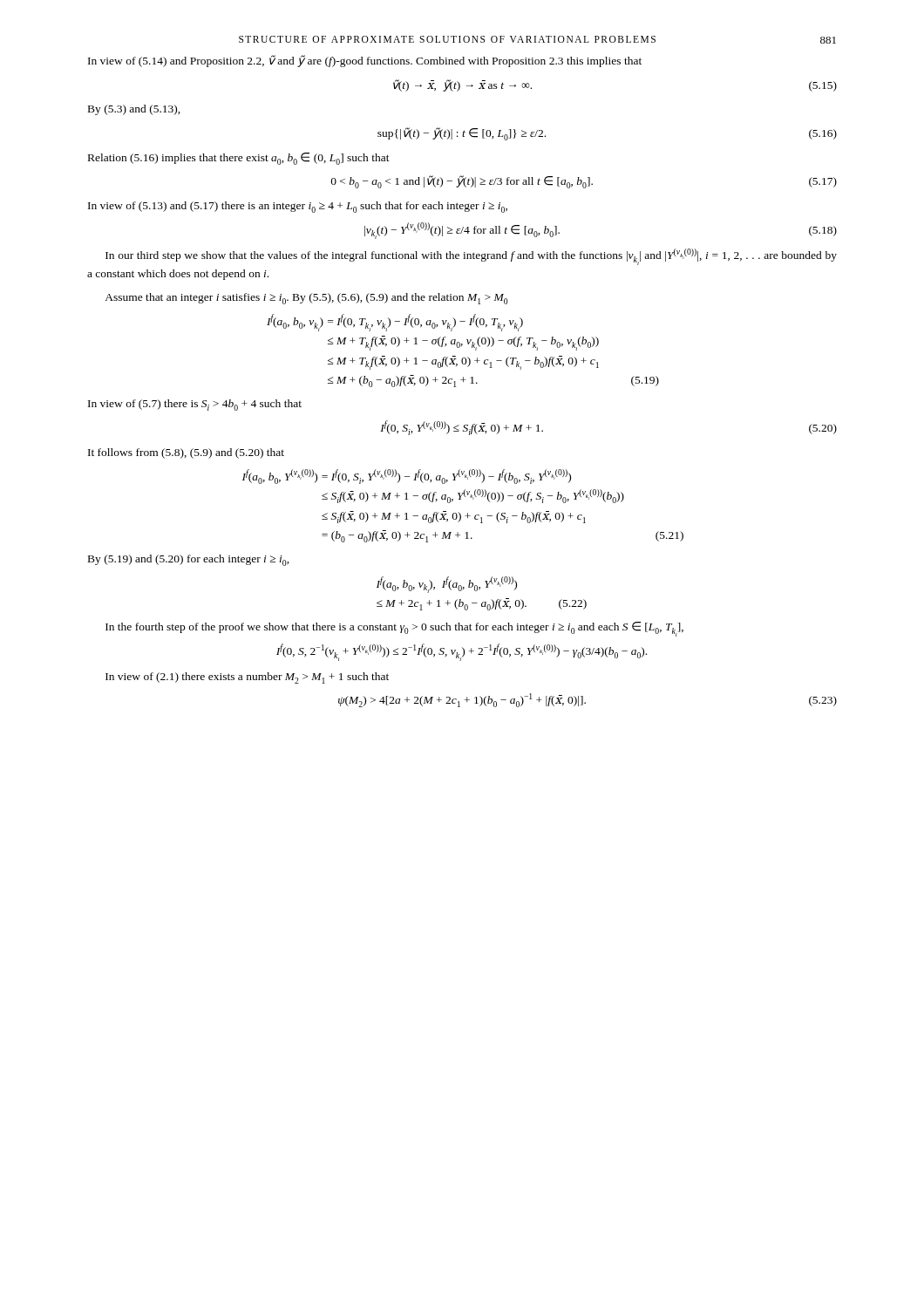
Task: Click the formula that begins "ṽ(t) → x̄,"
Action: (488, 85)
